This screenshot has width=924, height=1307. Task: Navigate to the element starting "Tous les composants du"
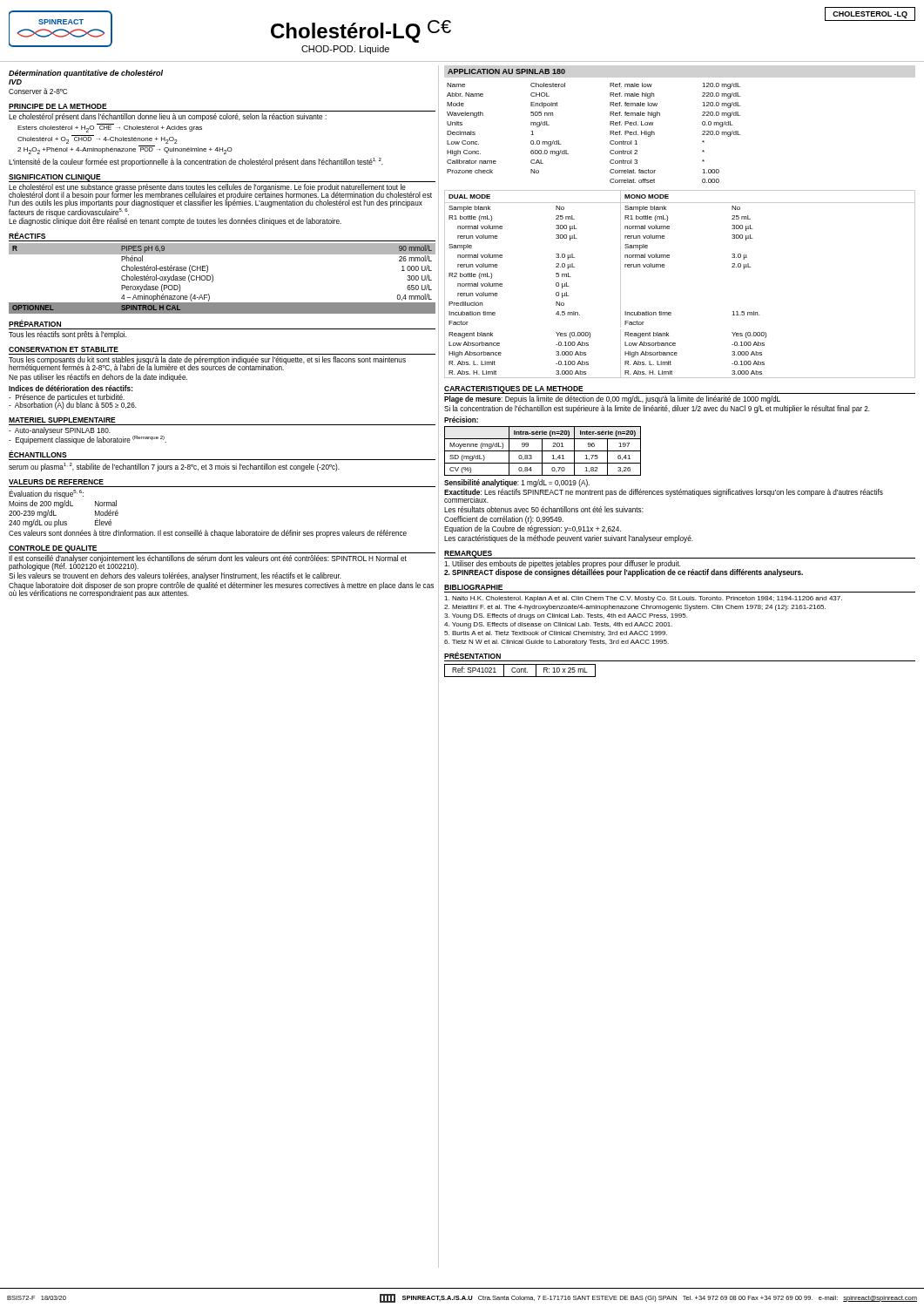coord(207,364)
